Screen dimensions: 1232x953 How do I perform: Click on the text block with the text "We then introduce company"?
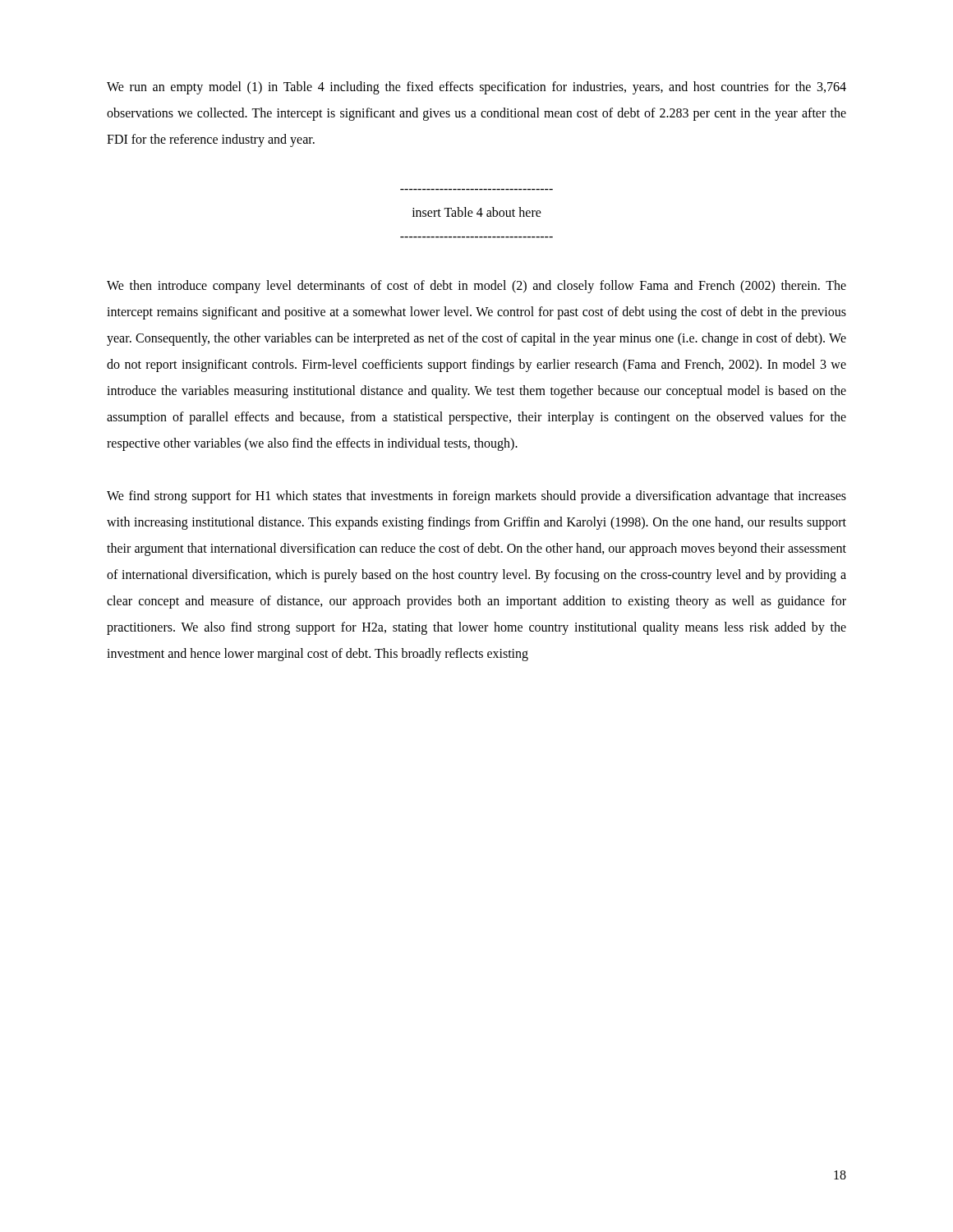pyautogui.click(x=476, y=365)
